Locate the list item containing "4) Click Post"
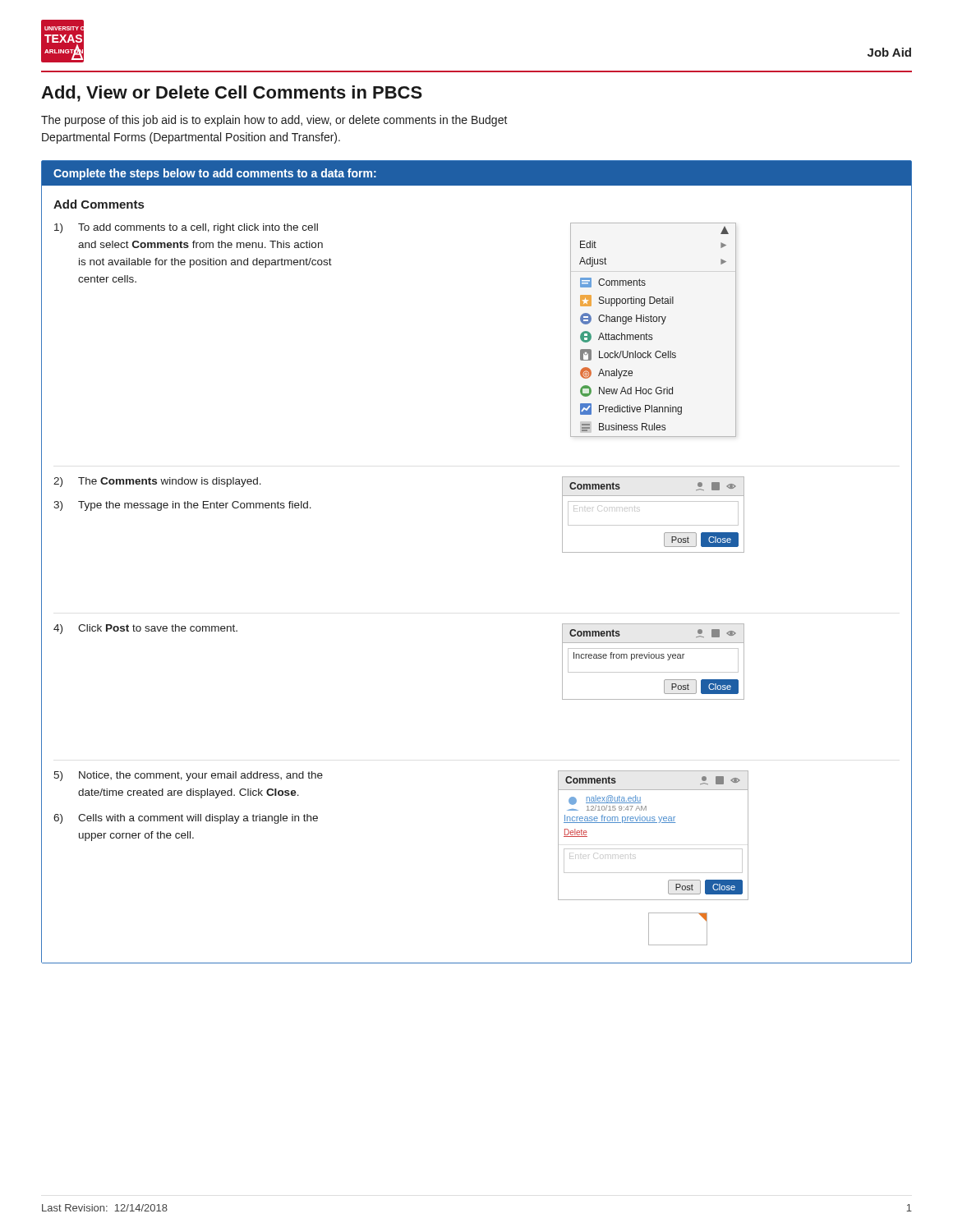Screen dimensions: 1232x953 [146, 629]
